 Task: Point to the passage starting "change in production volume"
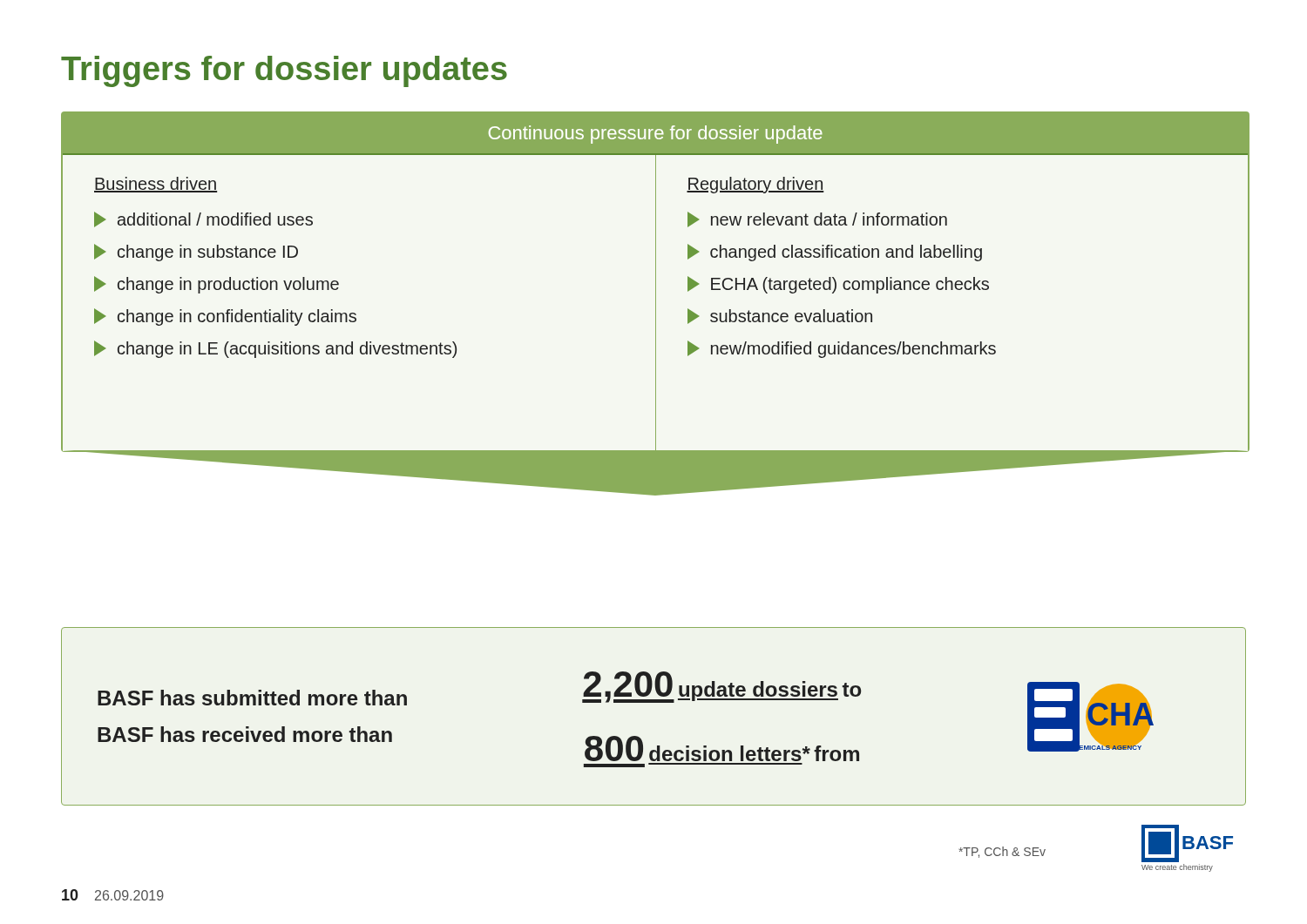point(217,284)
